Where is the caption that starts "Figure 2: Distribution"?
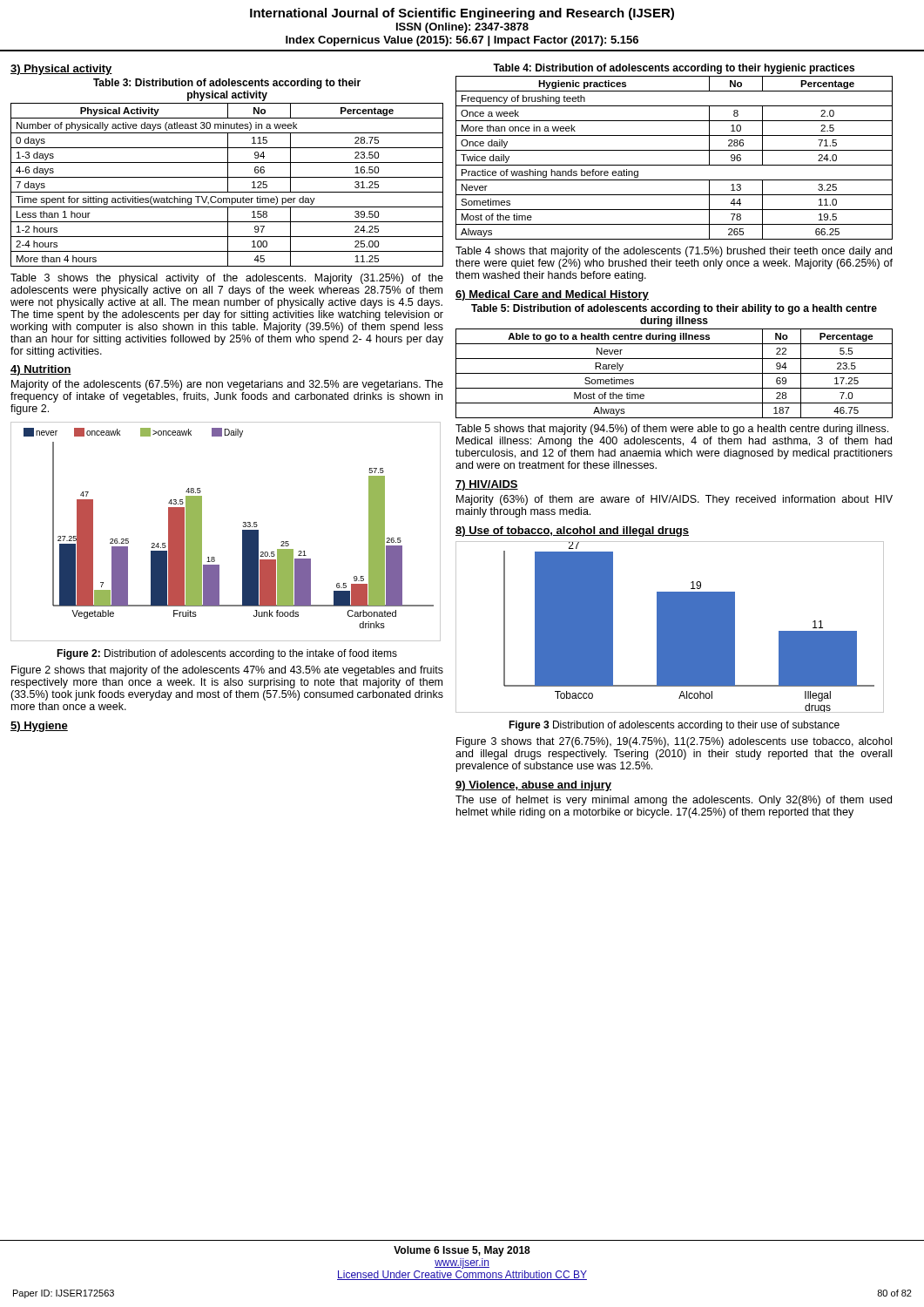 pos(227,654)
